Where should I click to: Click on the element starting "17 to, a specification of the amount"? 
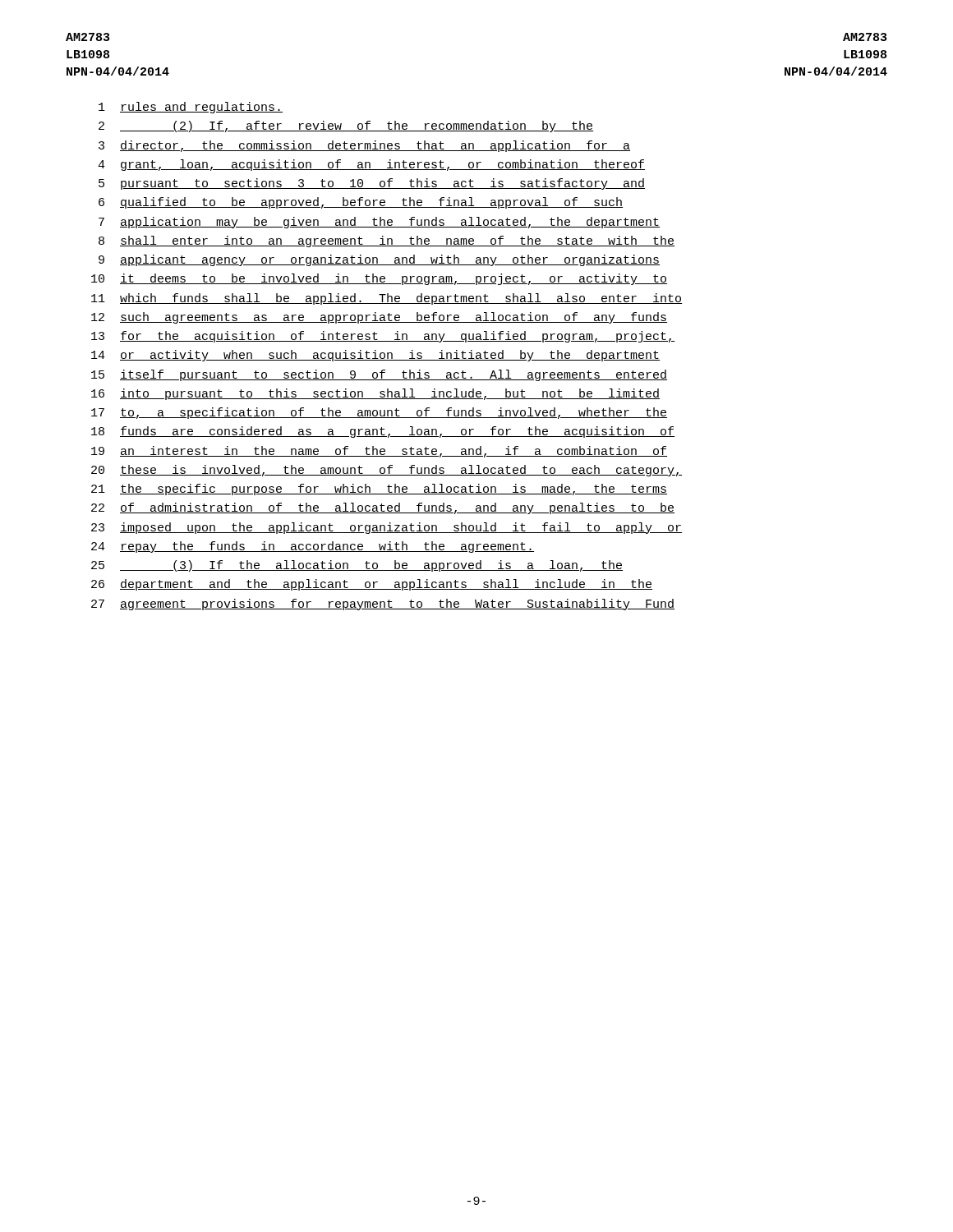click(476, 414)
